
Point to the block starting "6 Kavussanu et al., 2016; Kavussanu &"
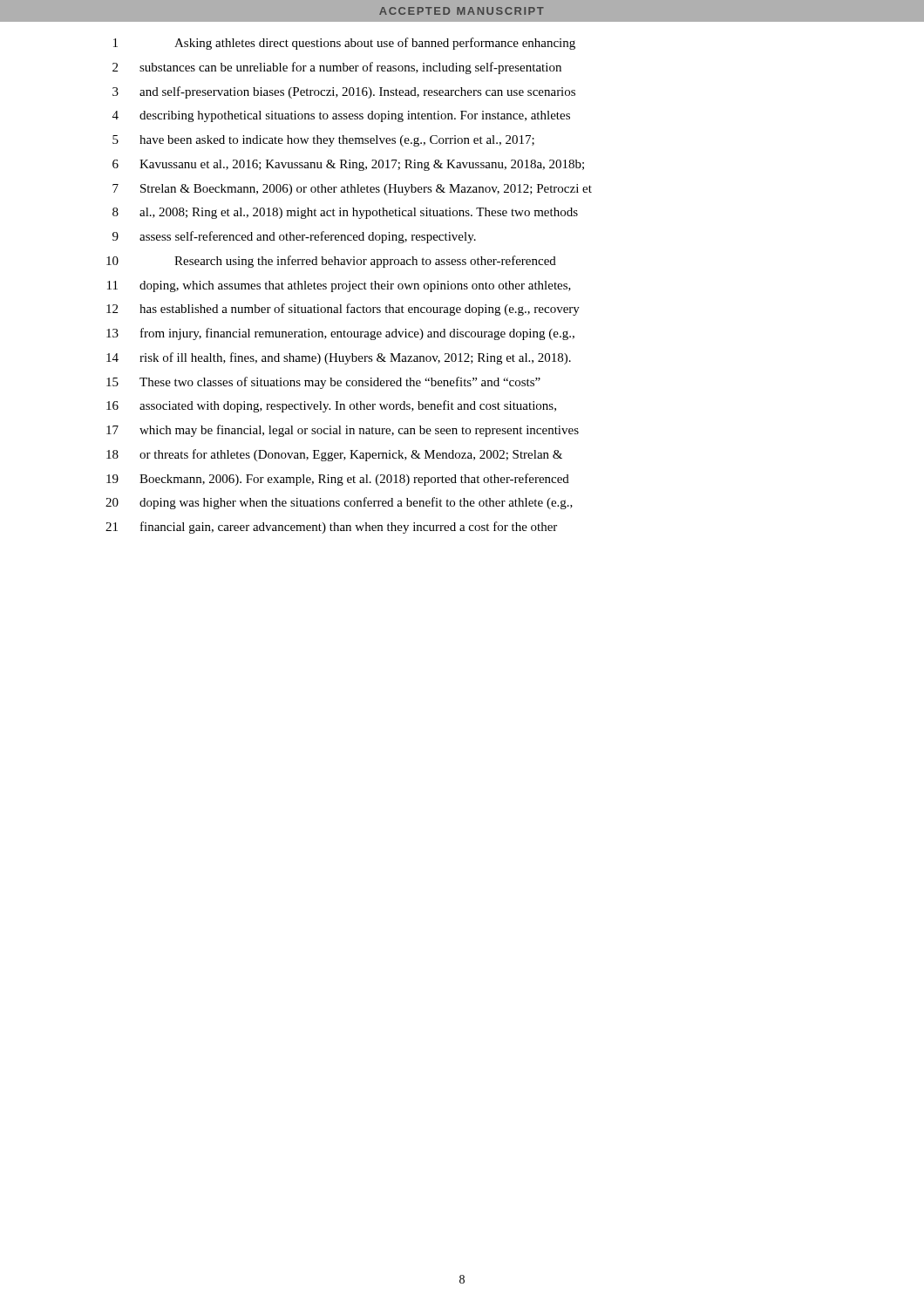tap(462, 164)
